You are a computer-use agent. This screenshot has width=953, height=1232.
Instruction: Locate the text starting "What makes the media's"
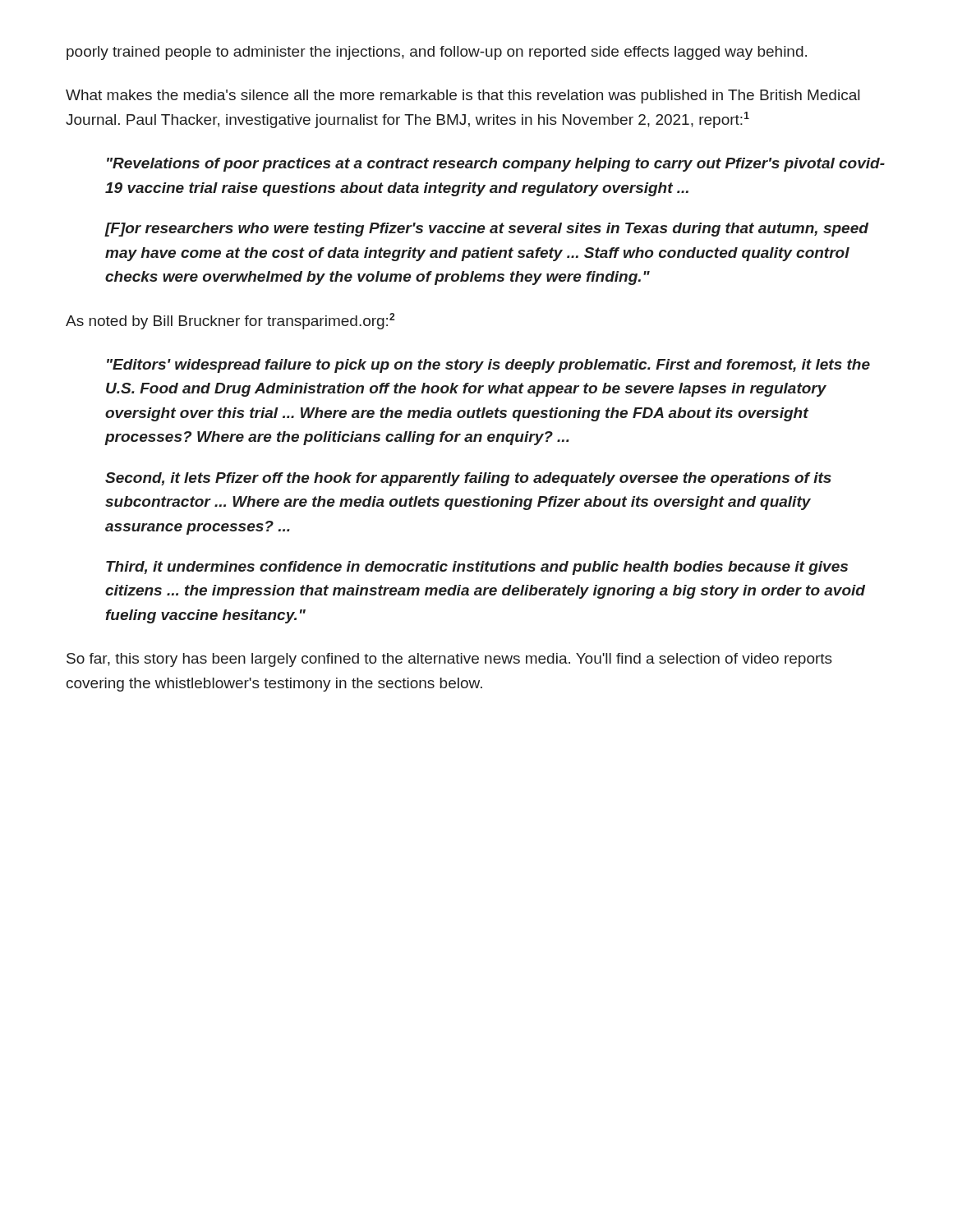tap(476, 107)
